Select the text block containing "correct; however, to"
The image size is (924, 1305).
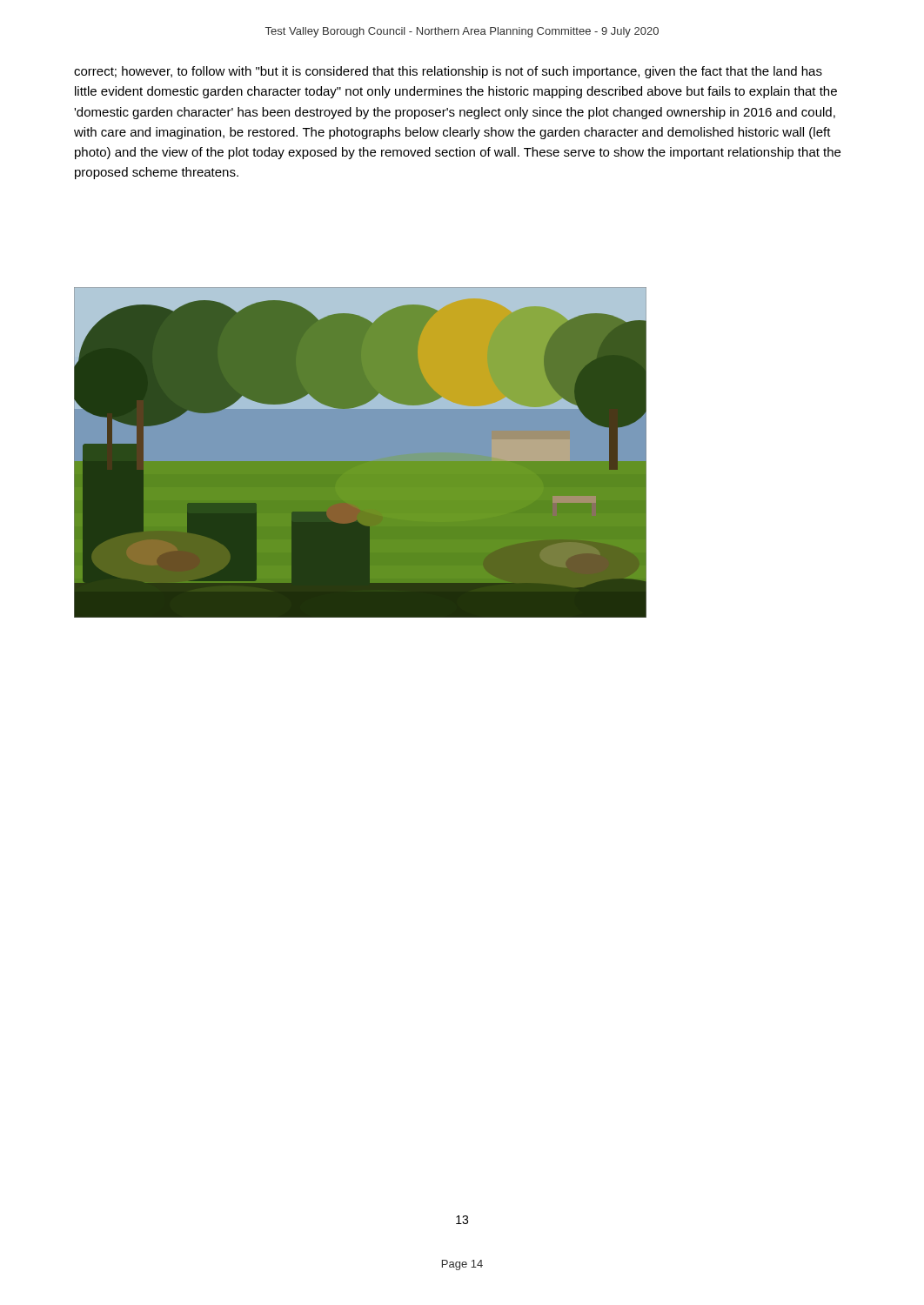458,121
